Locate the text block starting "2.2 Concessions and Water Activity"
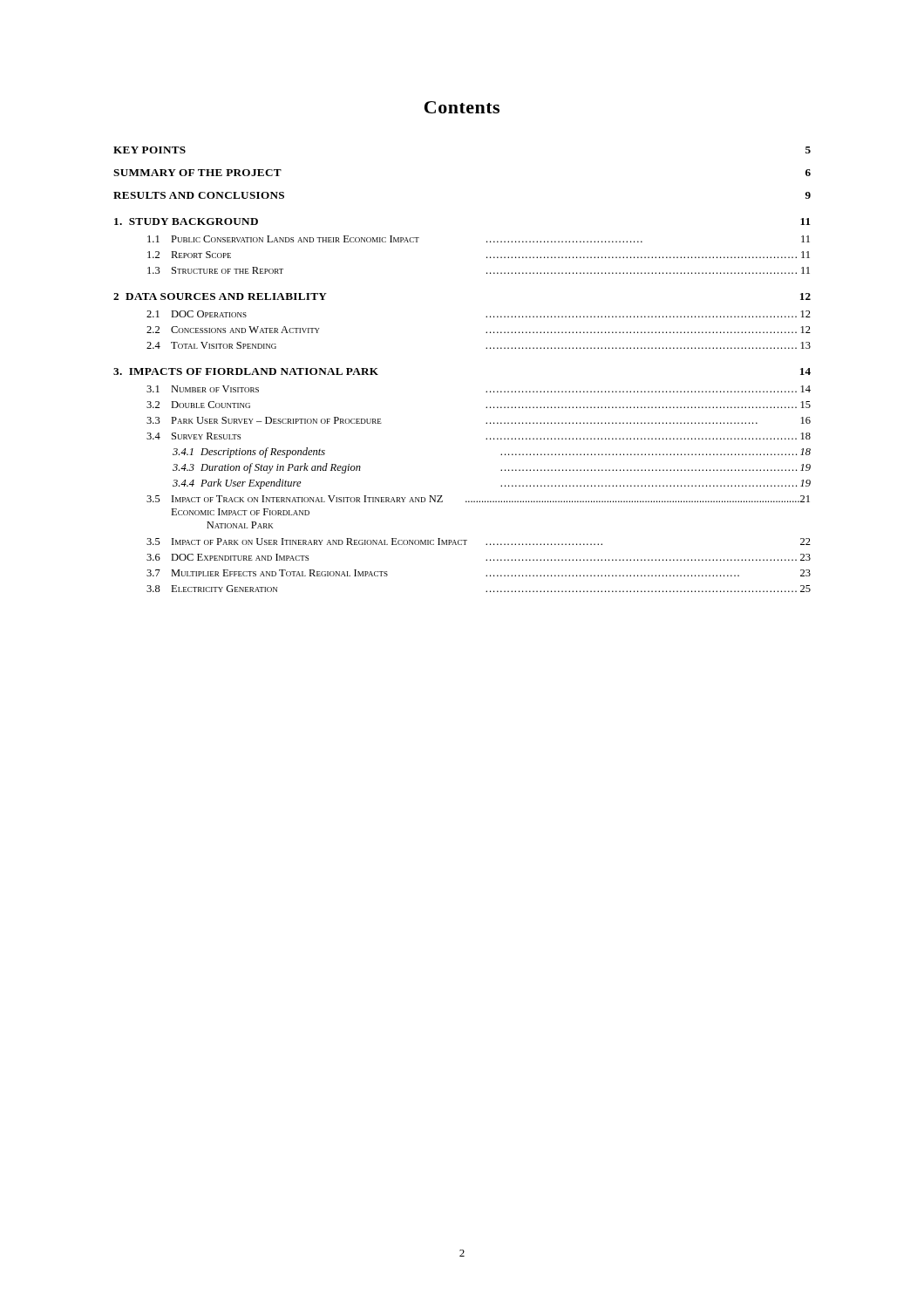 479,330
